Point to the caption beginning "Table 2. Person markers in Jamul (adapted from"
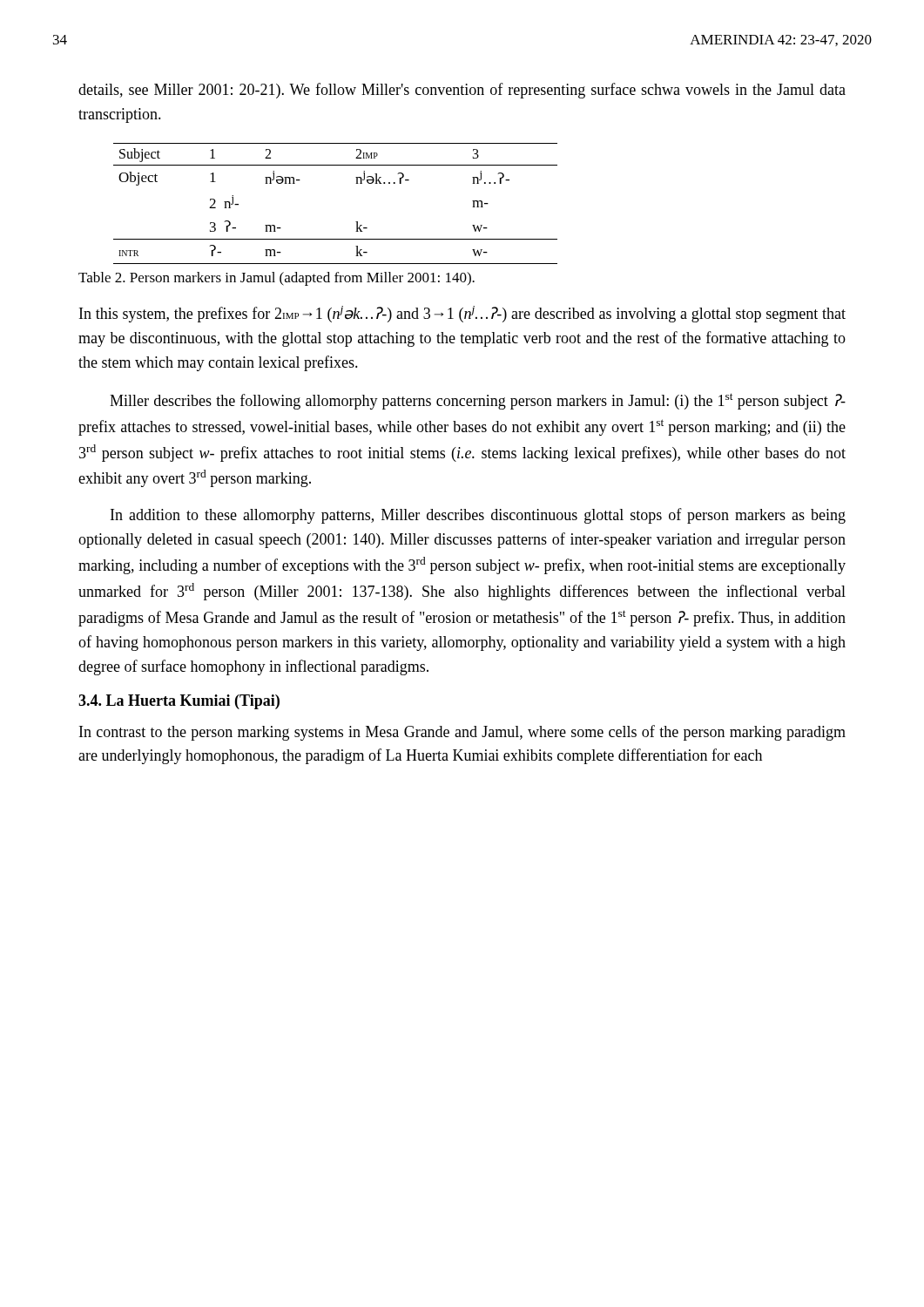 (x=277, y=278)
